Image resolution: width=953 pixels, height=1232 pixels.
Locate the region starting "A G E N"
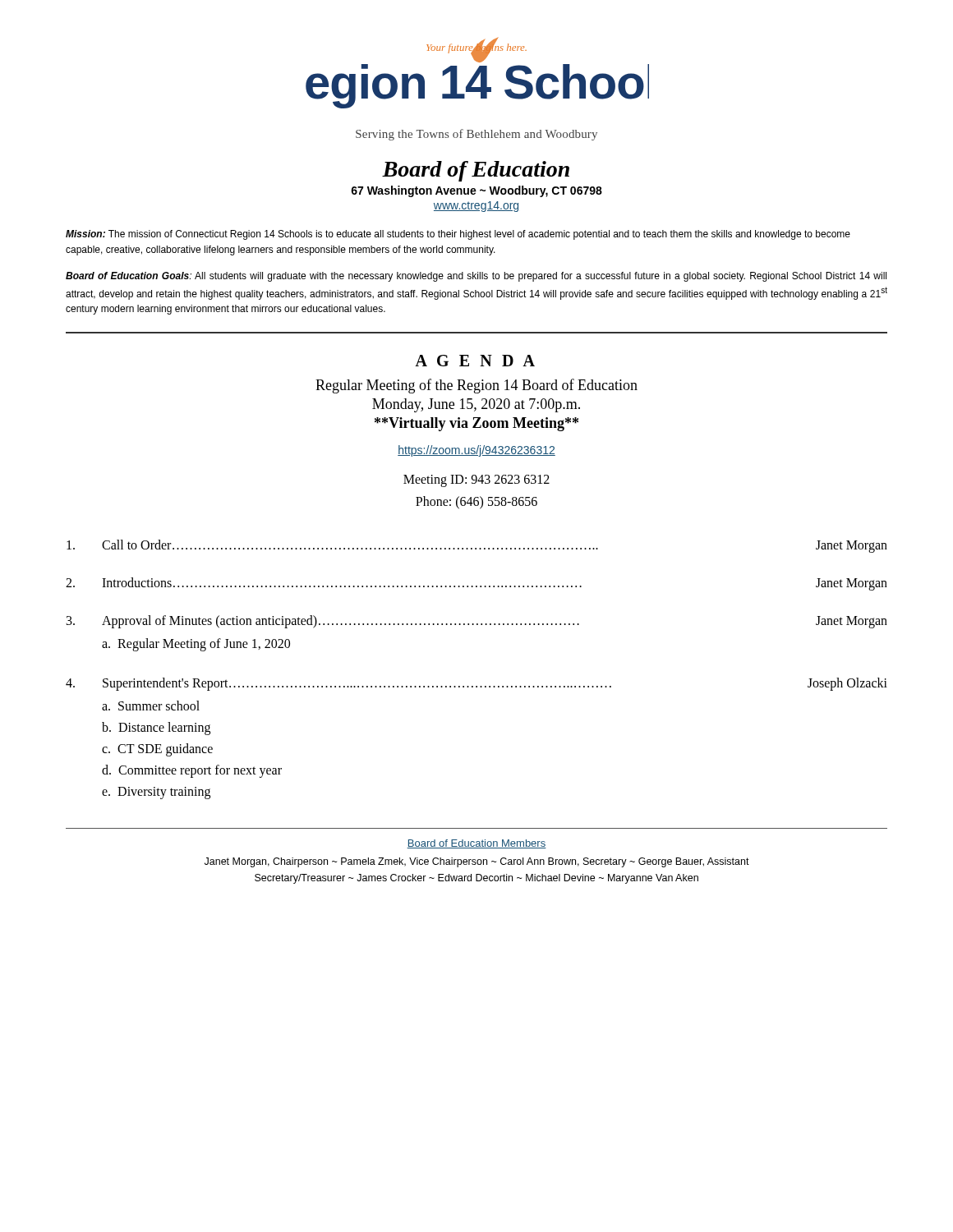476,361
